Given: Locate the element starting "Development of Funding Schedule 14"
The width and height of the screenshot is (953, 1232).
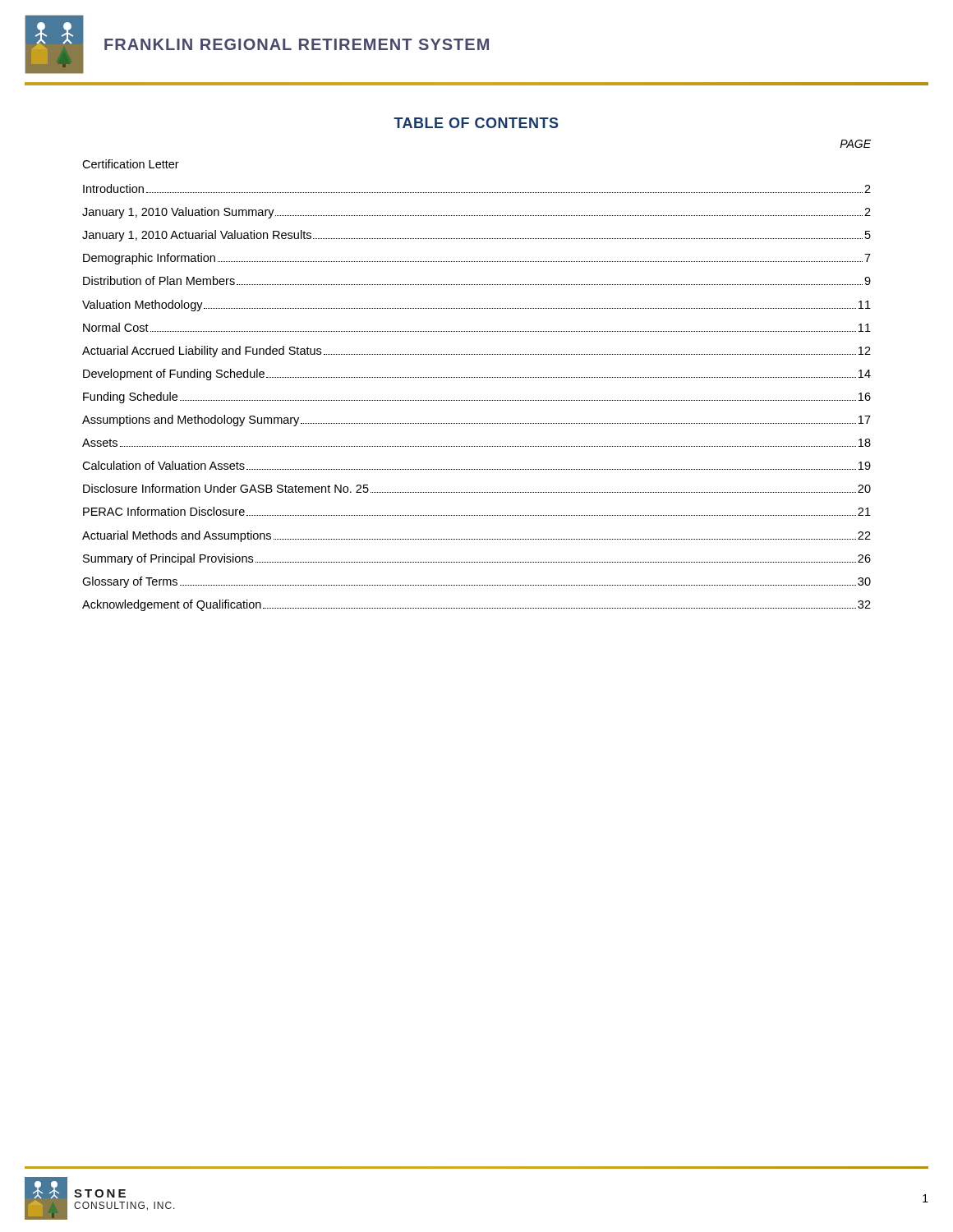Looking at the screenshot, I should pos(476,374).
